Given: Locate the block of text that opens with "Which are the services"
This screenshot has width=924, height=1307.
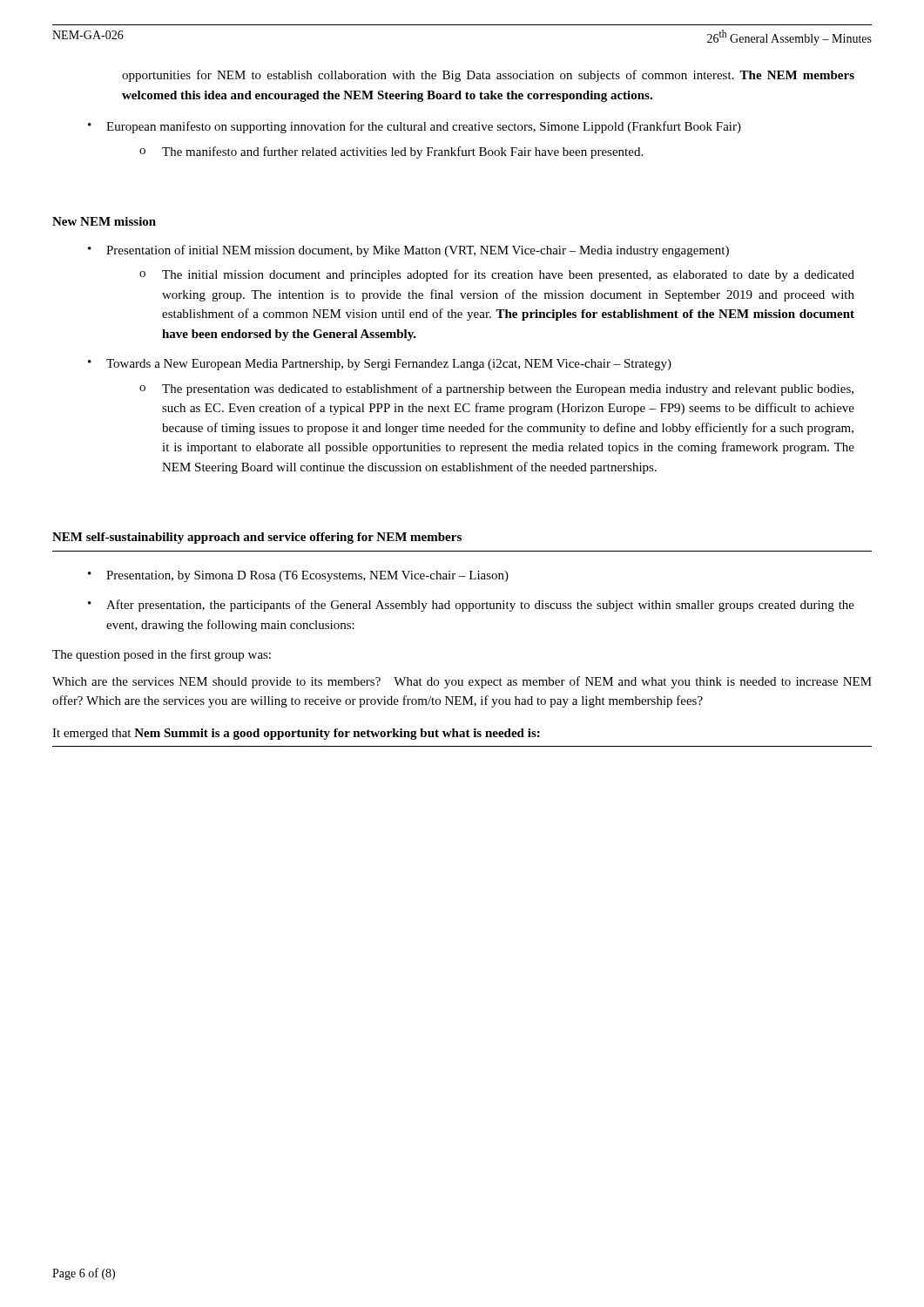Looking at the screenshot, I should tap(462, 691).
